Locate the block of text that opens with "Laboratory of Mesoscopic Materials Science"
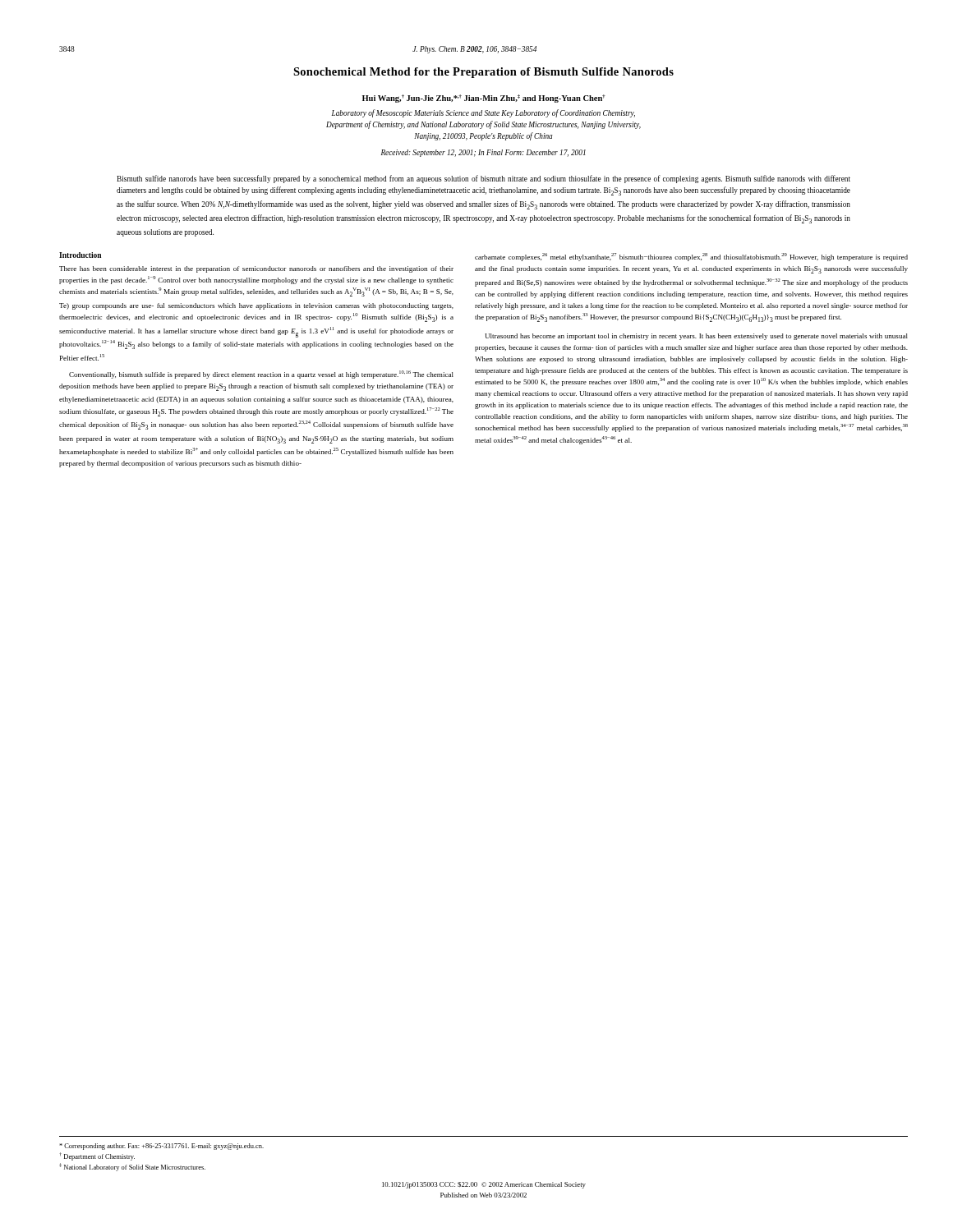The image size is (953, 1232). (x=484, y=126)
